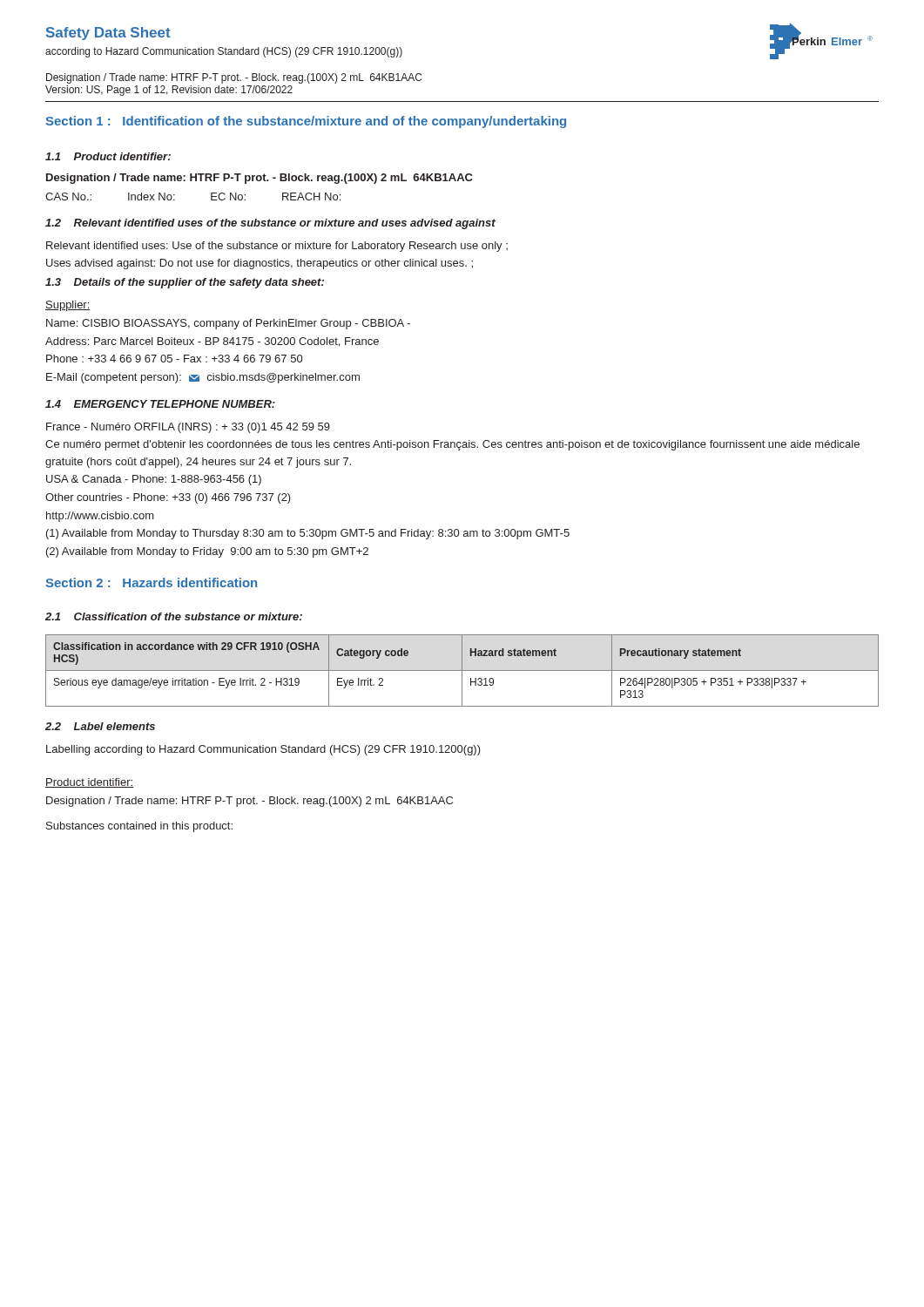Point to the text block starting "France - Numéro ORFILA (INRS) :"
The height and width of the screenshot is (1307, 924).
(x=453, y=444)
